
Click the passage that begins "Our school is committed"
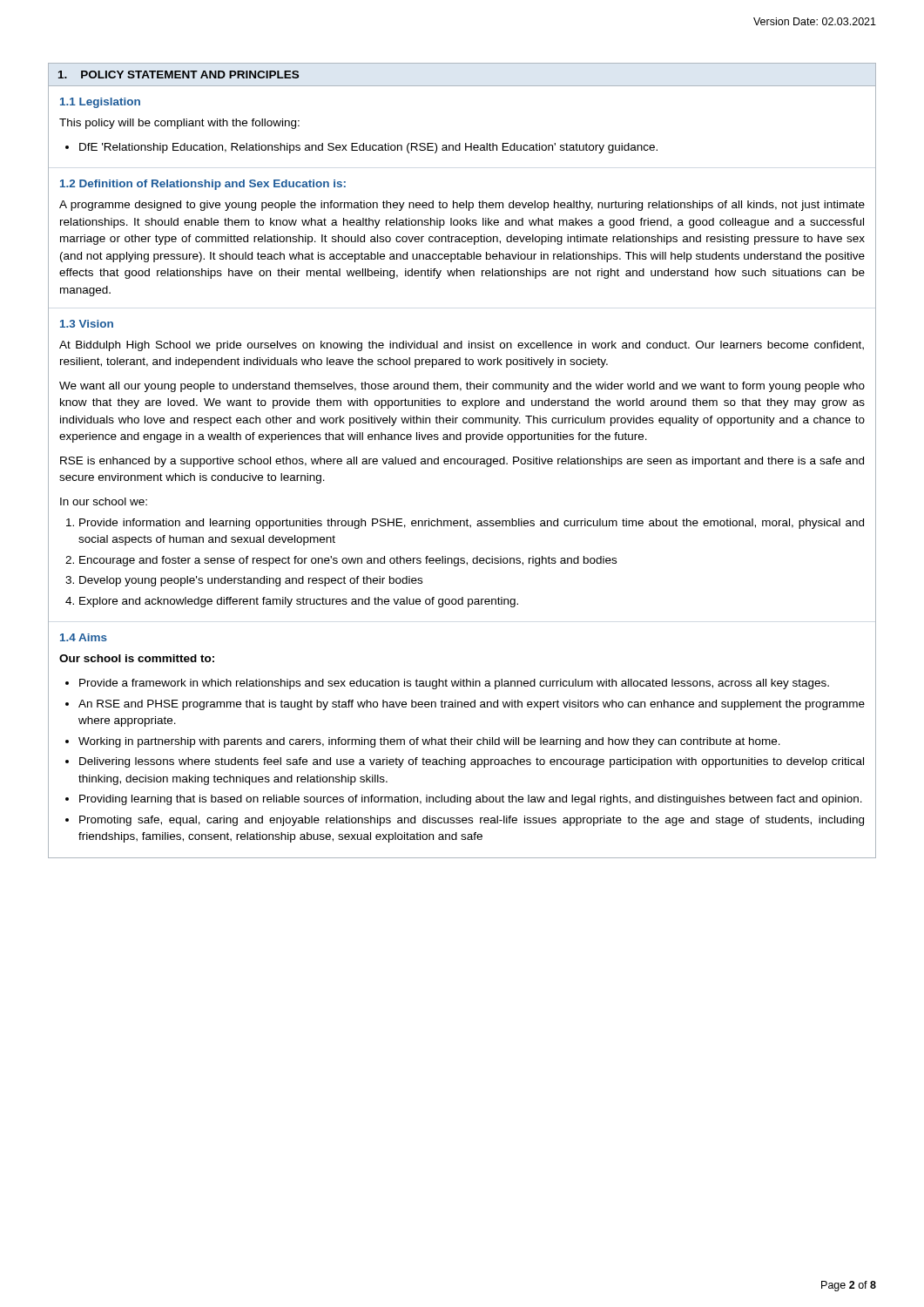(x=137, y=659)
